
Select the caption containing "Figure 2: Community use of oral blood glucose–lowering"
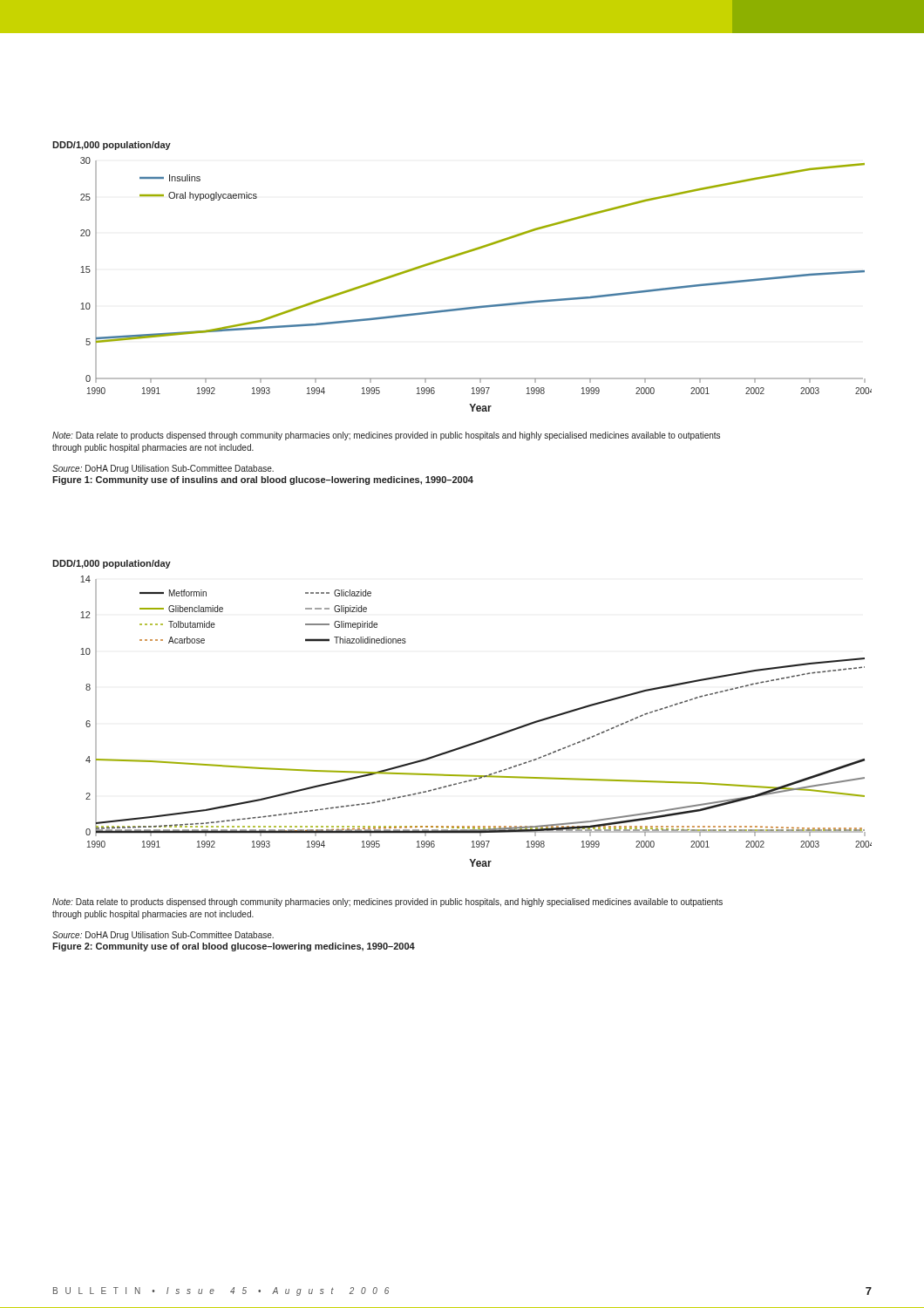tap(392, 946)
